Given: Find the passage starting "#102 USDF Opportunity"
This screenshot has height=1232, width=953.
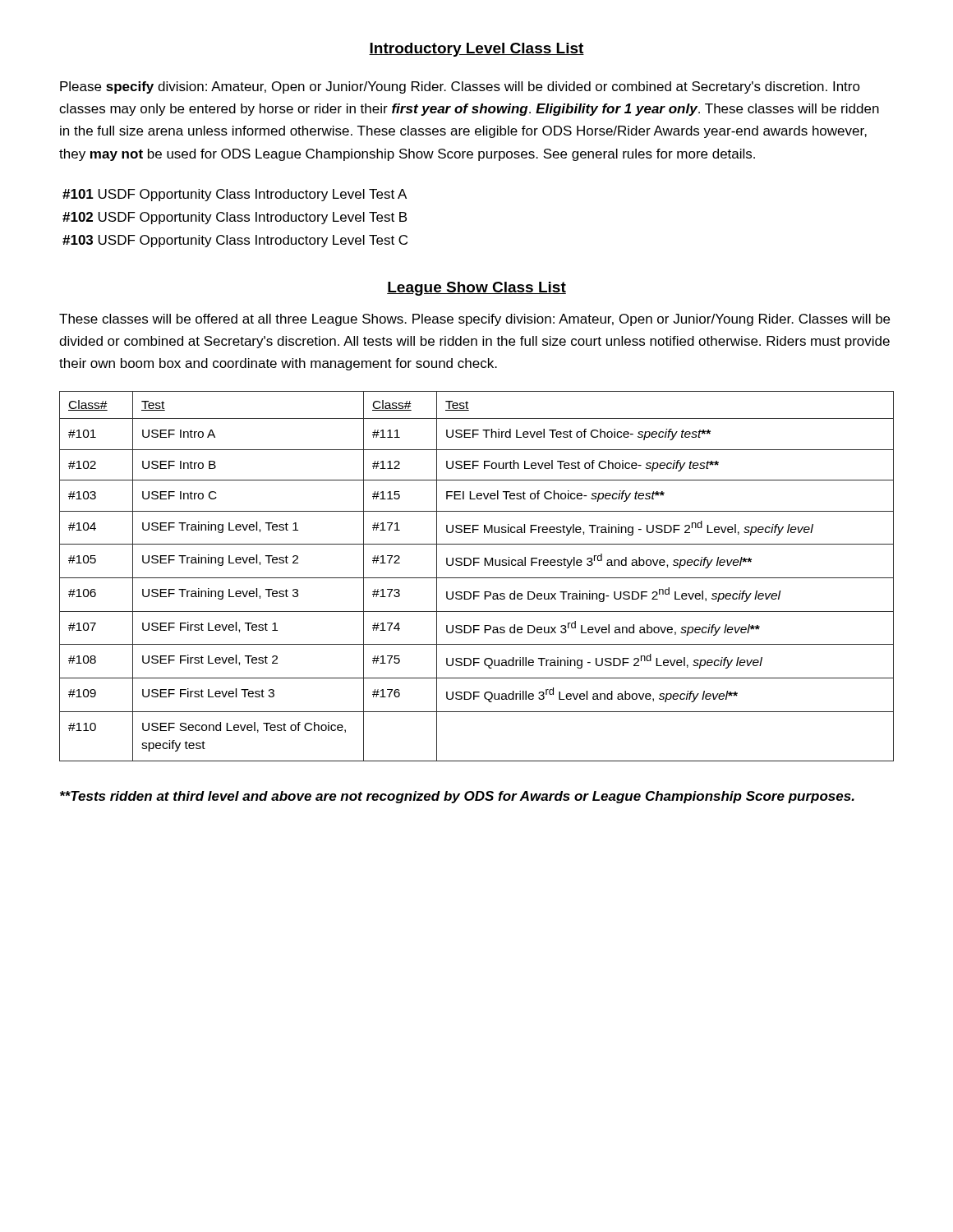Looking at the screenshot, I should coord(235,217).
